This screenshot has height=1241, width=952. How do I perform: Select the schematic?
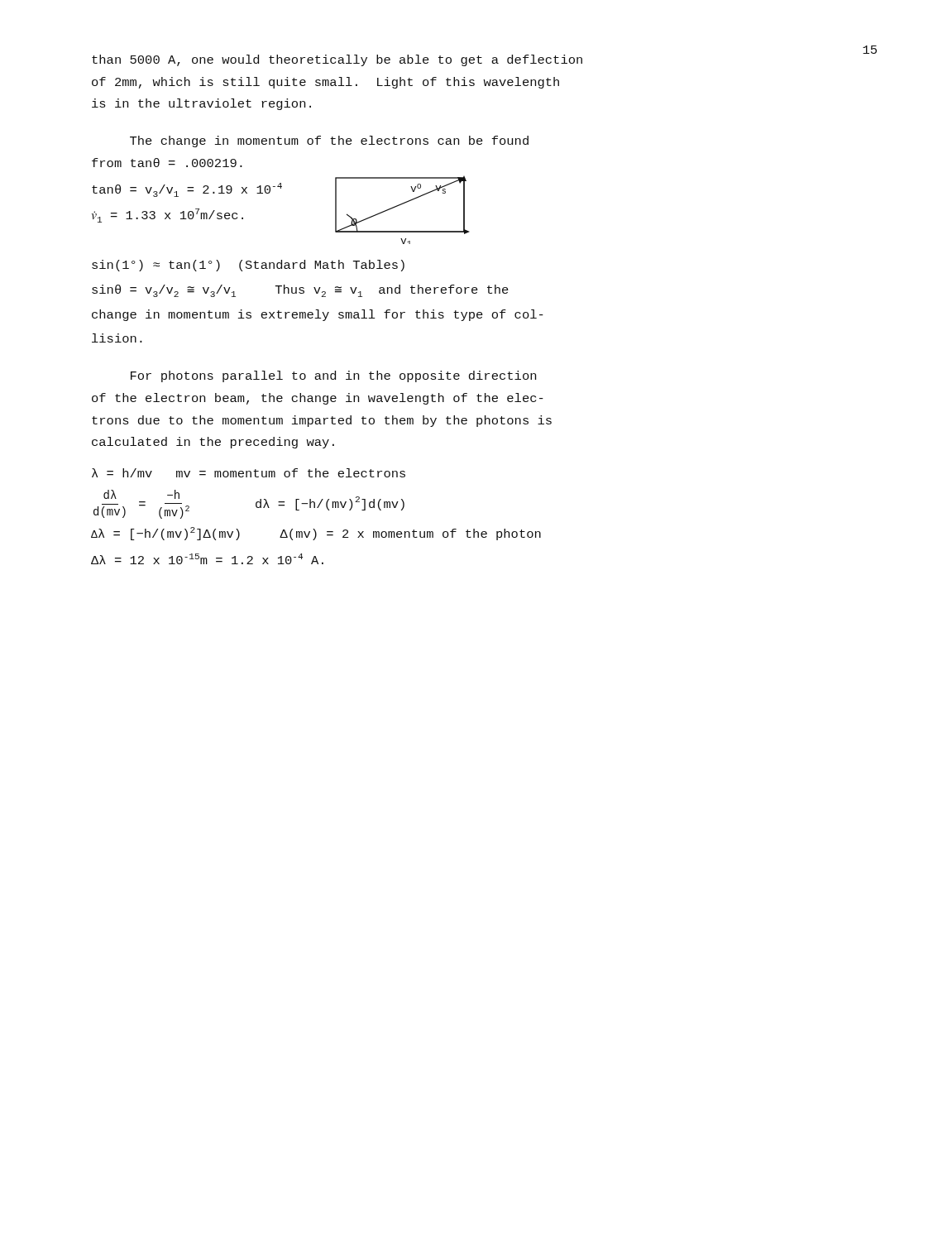coord(406,211)
